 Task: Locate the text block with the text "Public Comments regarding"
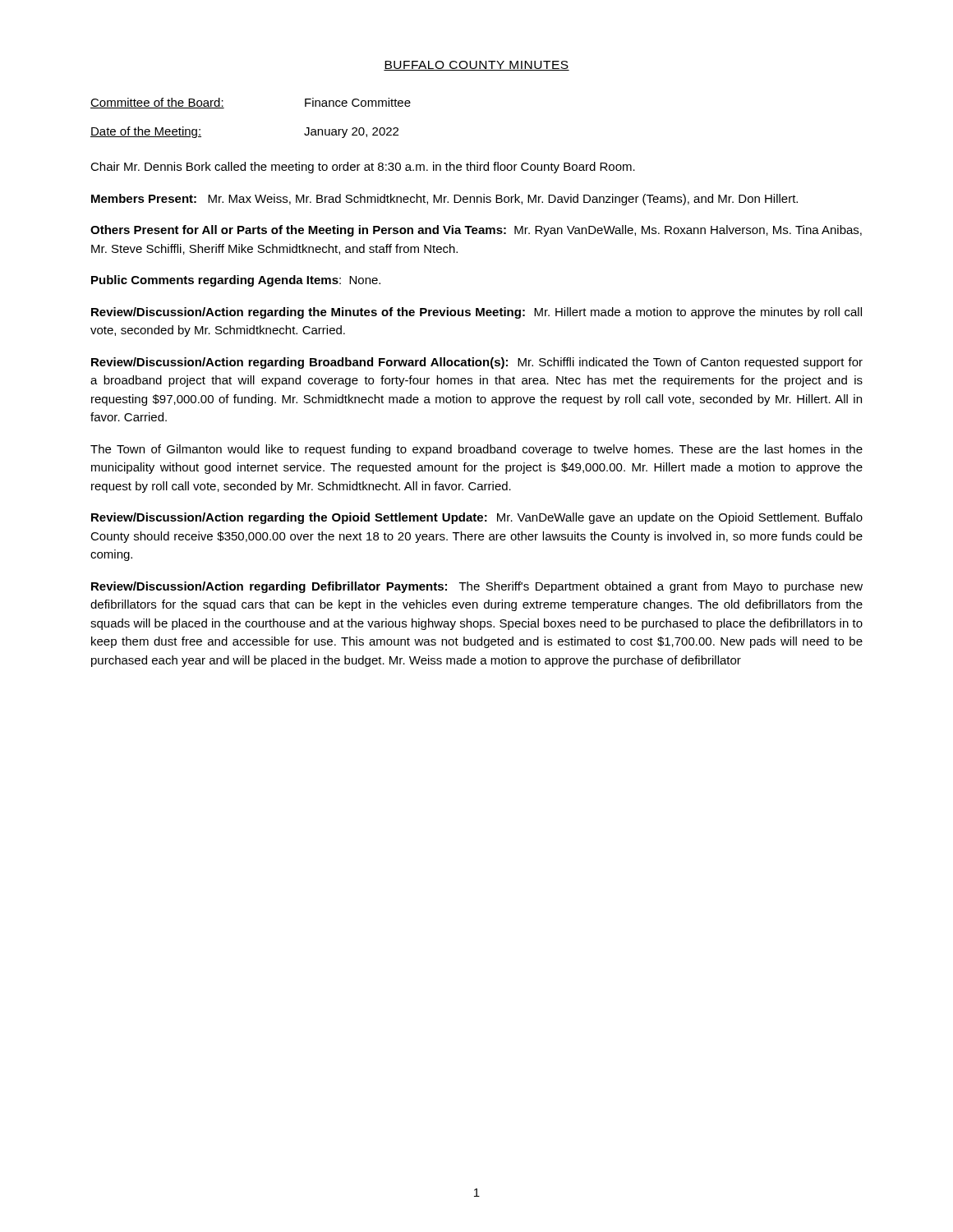pos(236,280)
